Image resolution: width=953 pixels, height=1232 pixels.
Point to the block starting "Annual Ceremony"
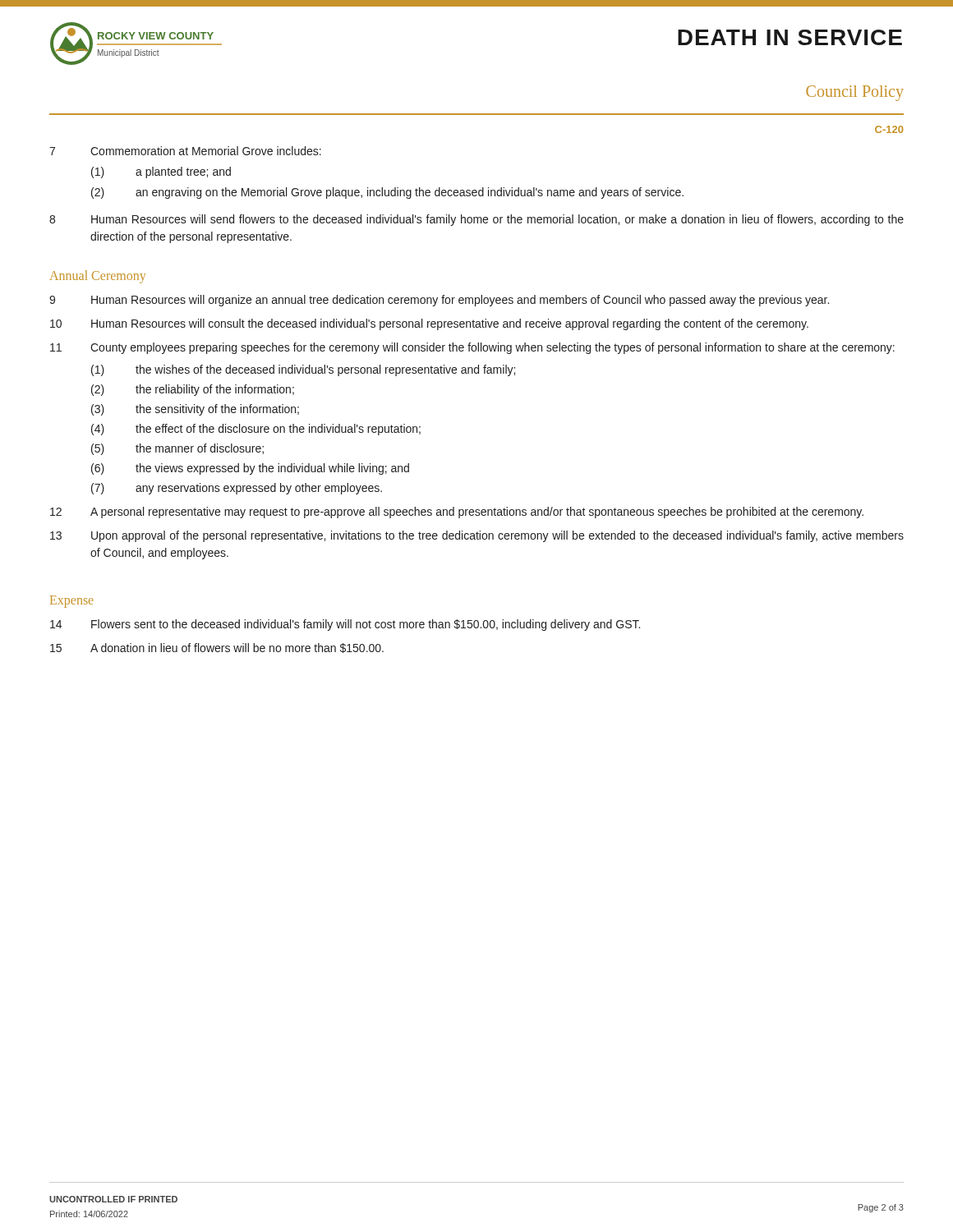coord(98,276)
